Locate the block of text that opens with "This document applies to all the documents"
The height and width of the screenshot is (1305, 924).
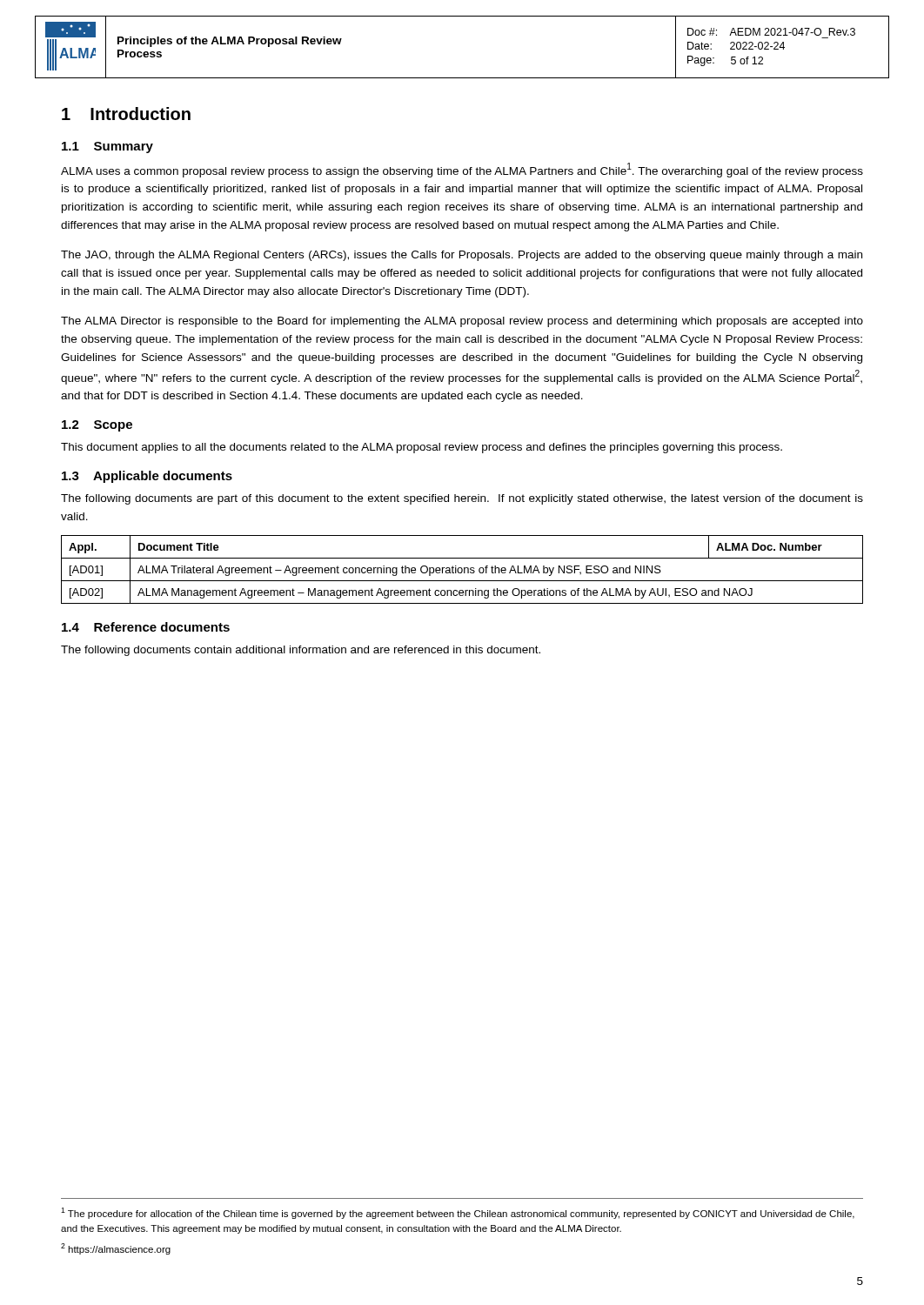(422, 447)
